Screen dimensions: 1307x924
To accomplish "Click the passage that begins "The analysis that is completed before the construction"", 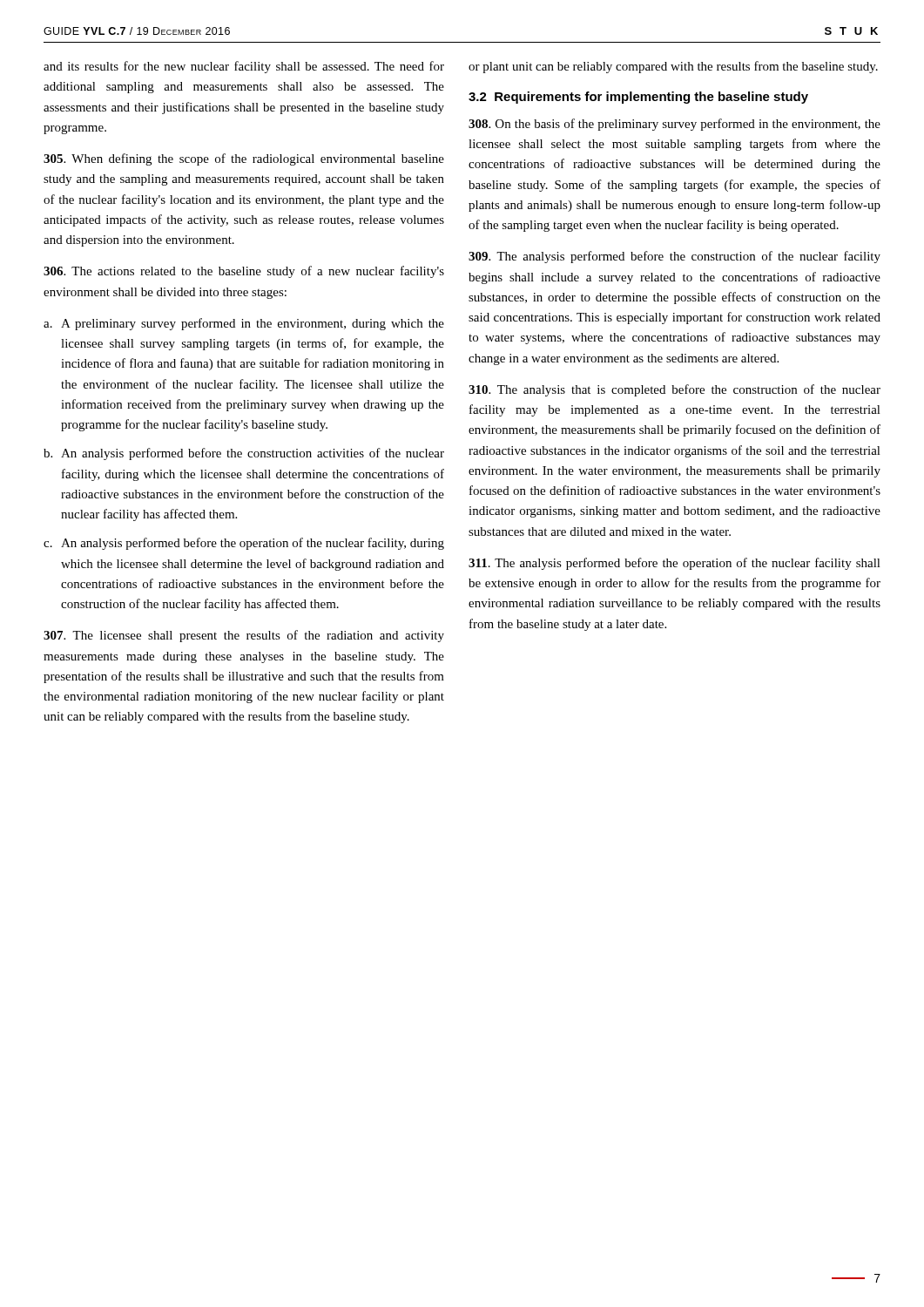I will point(675,461).
